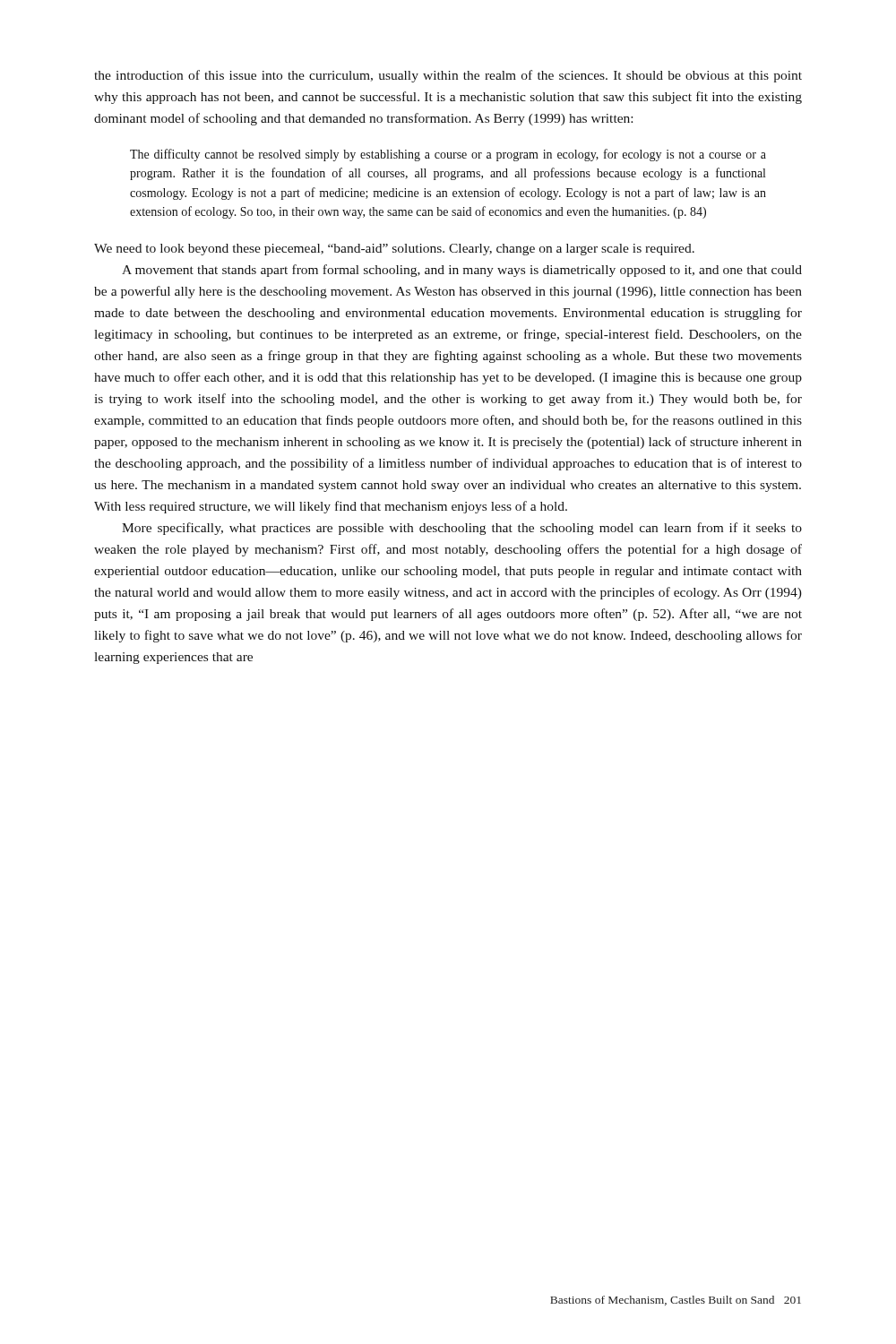The image size is (896, 1344).
Task: Locate the text block starting "the introduction of this issue into the curriculum,"
Action: click(448, 96)
